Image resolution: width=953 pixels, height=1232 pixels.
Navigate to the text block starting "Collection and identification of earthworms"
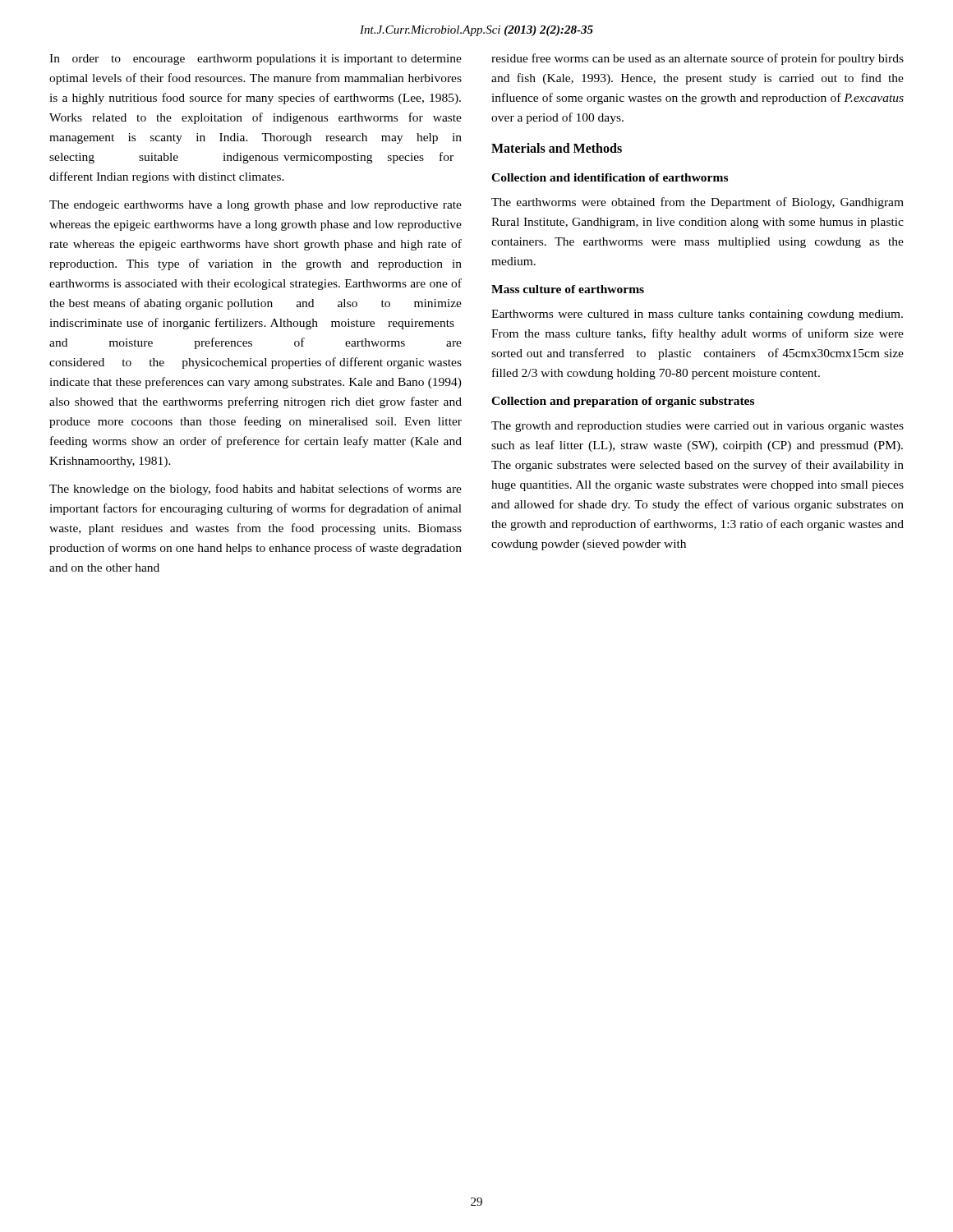[x=610, y=177]
